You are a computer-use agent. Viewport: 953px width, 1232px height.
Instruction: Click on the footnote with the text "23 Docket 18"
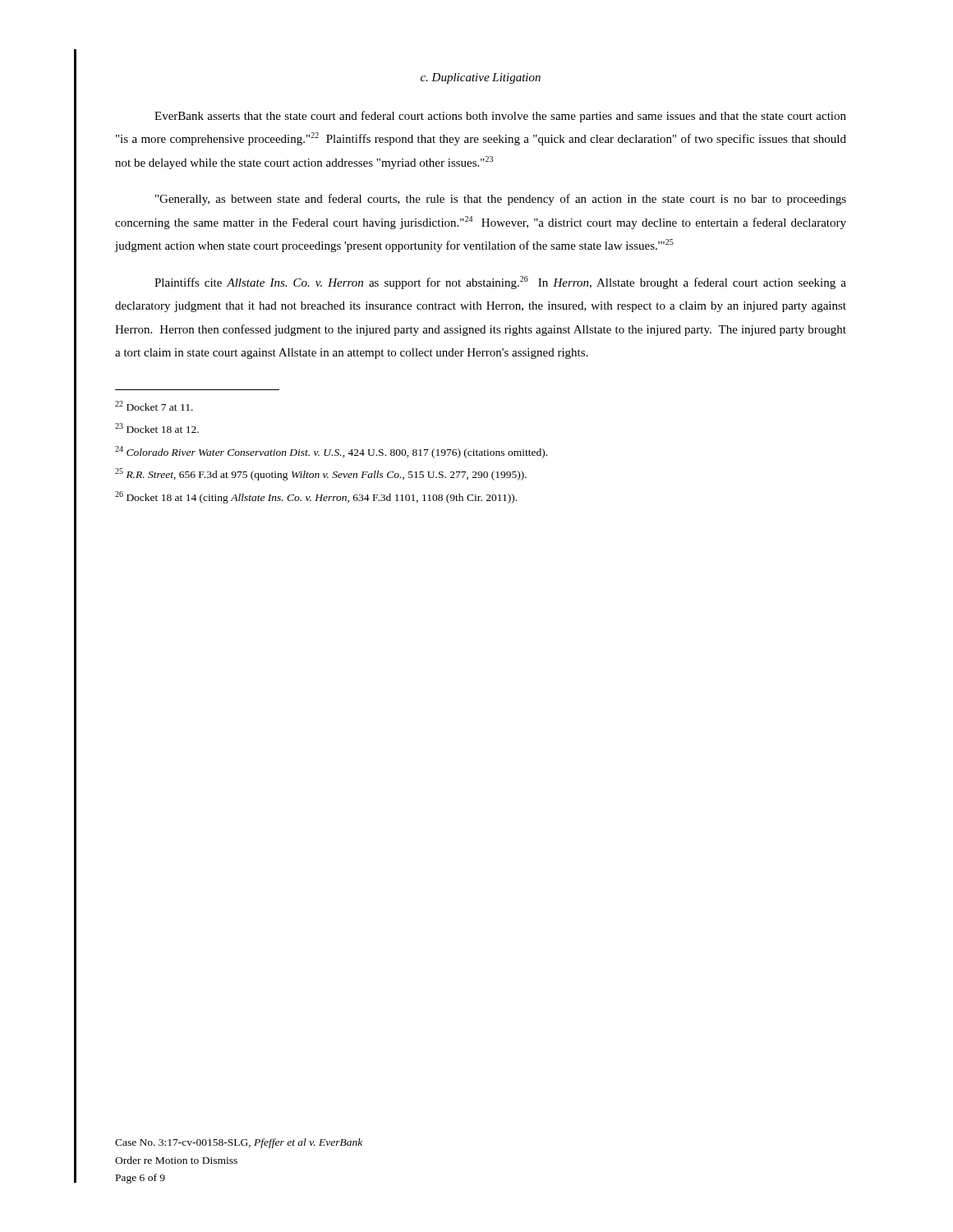pos(157,428)
